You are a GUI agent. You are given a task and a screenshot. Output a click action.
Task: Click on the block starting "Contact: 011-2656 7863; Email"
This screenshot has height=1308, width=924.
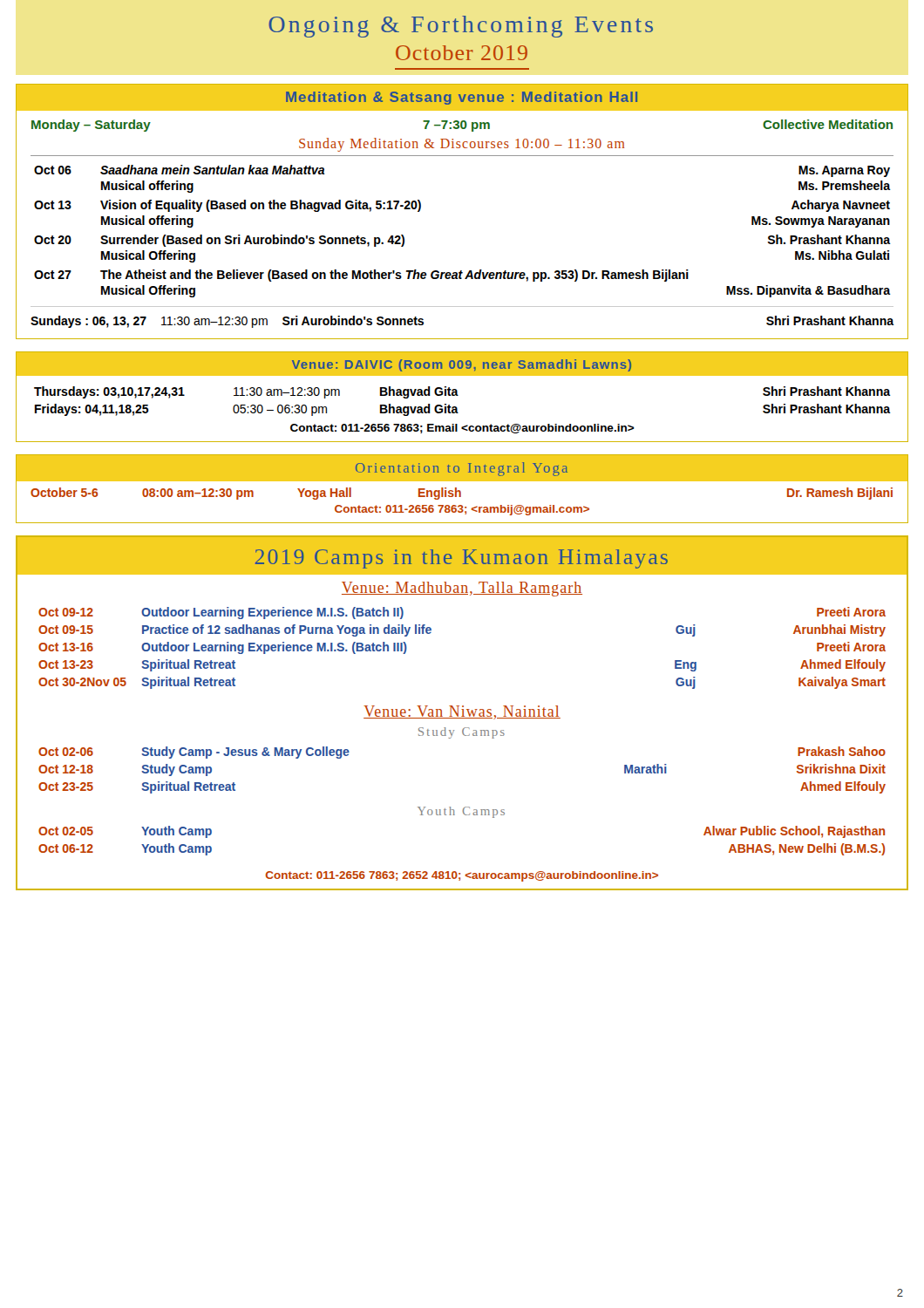tap(462, 428)
